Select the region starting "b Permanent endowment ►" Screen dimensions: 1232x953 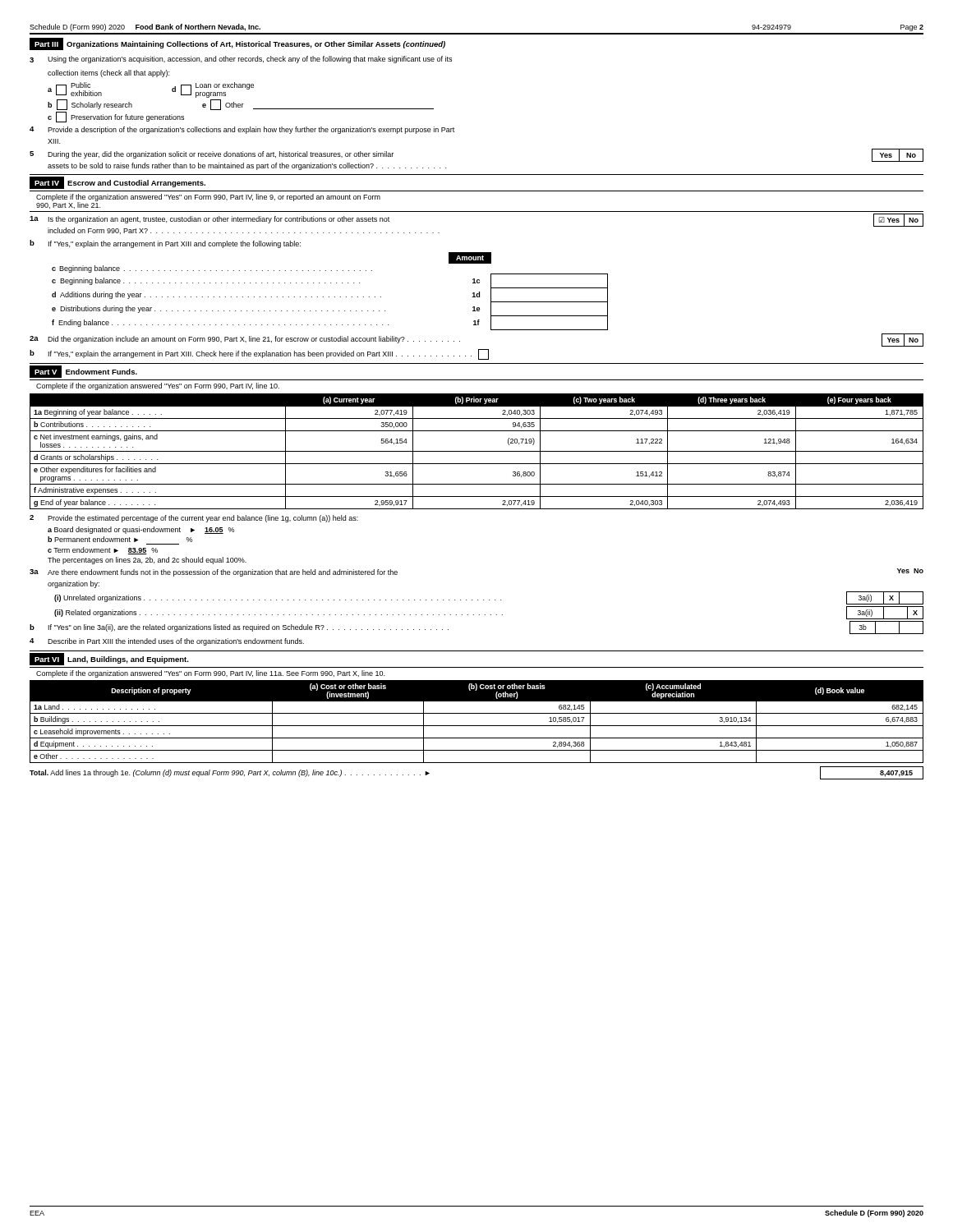120,540
